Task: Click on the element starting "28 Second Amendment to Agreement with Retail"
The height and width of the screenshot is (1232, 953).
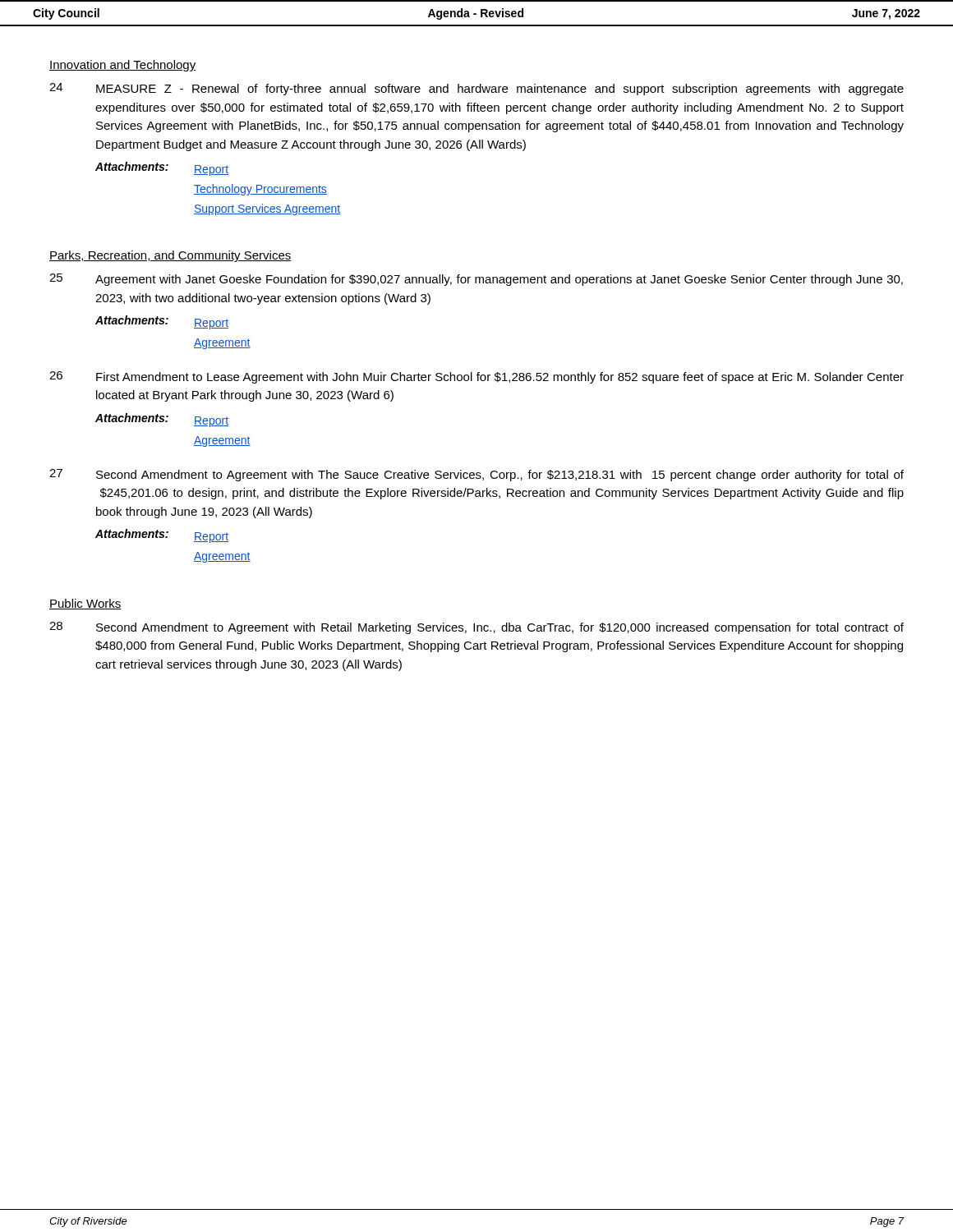Action: (476, 646)
